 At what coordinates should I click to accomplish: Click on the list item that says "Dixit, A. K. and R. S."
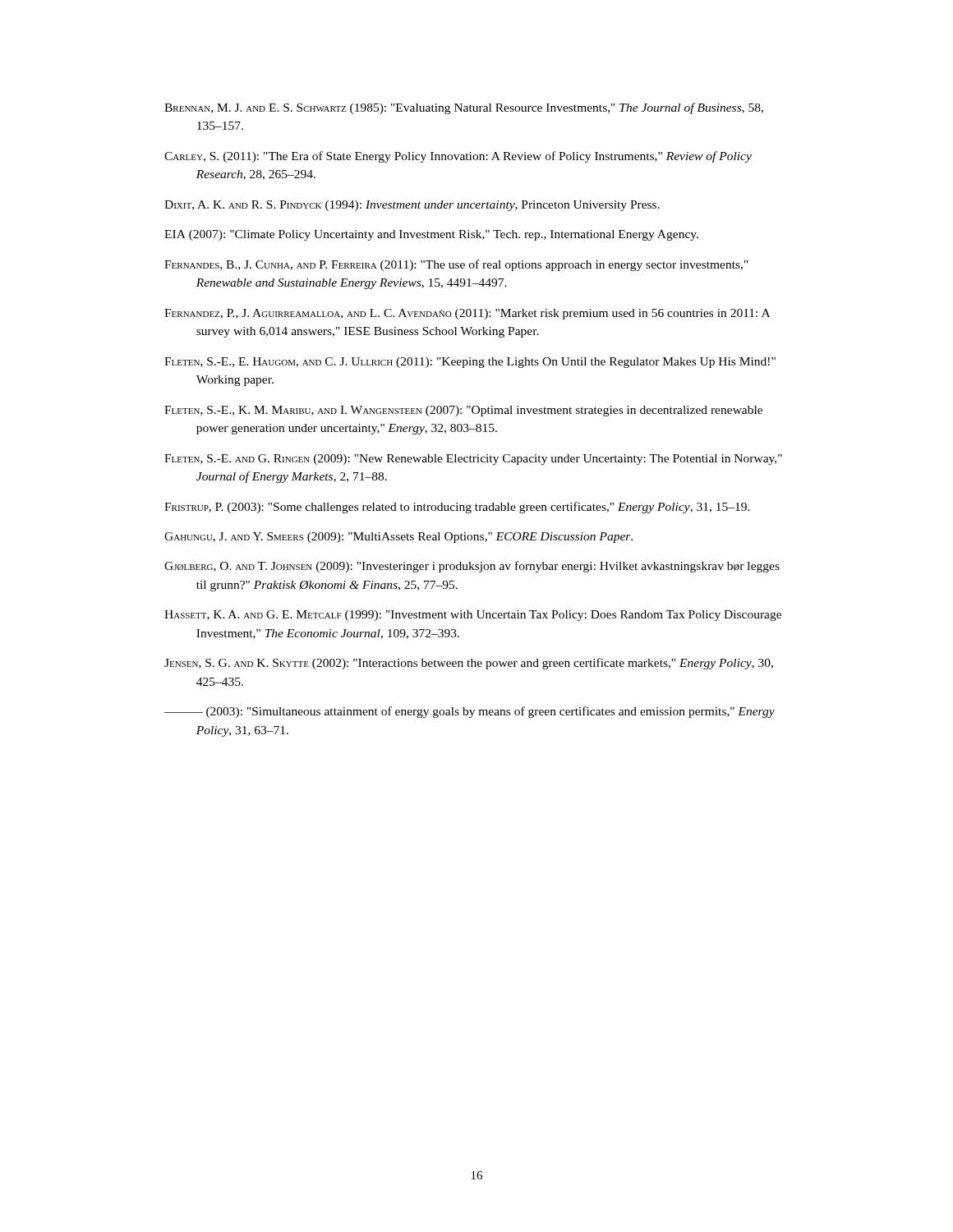tap(412, 204)
